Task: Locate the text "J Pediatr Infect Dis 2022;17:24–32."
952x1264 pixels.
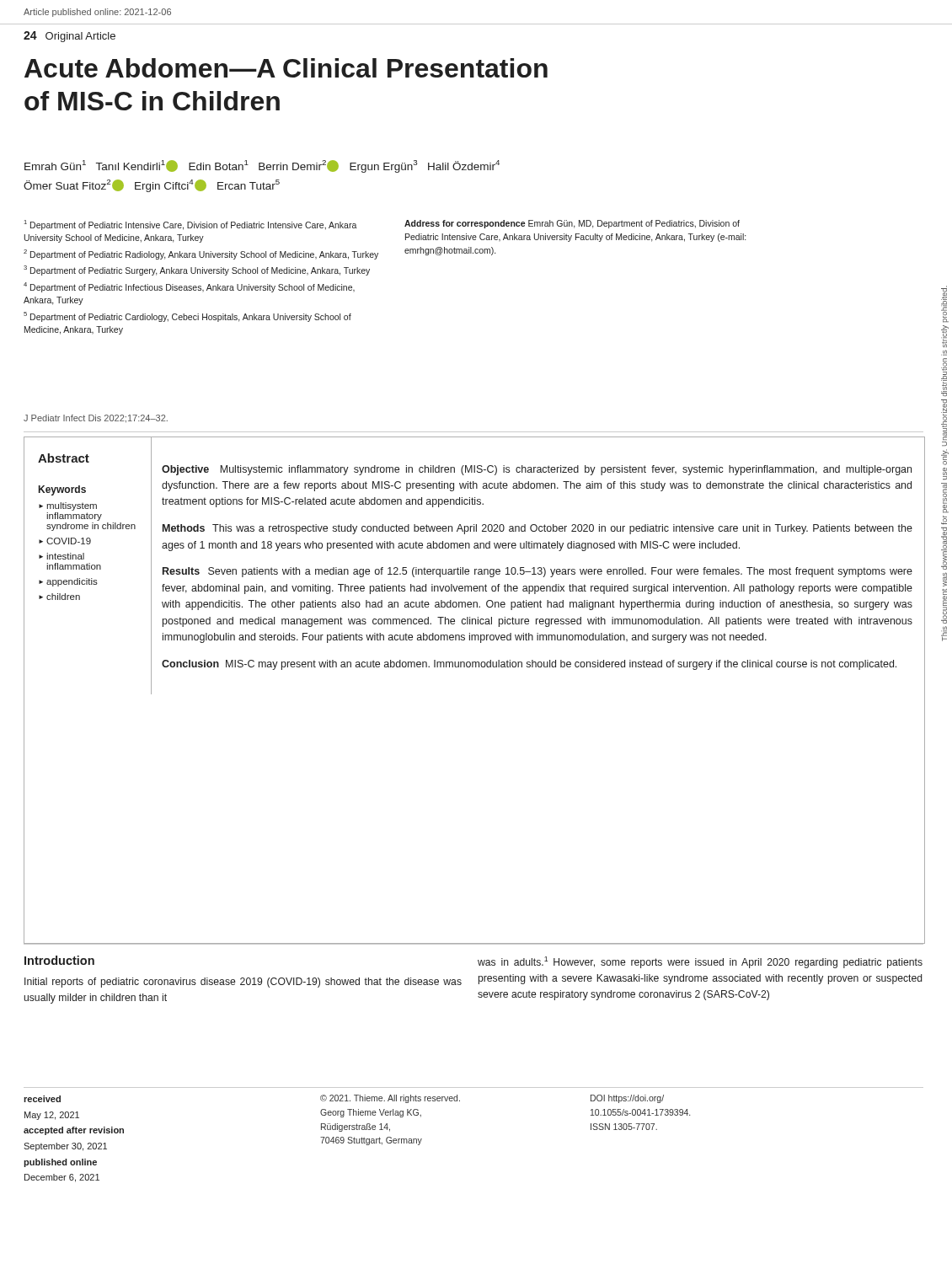Action: [96, 418]
